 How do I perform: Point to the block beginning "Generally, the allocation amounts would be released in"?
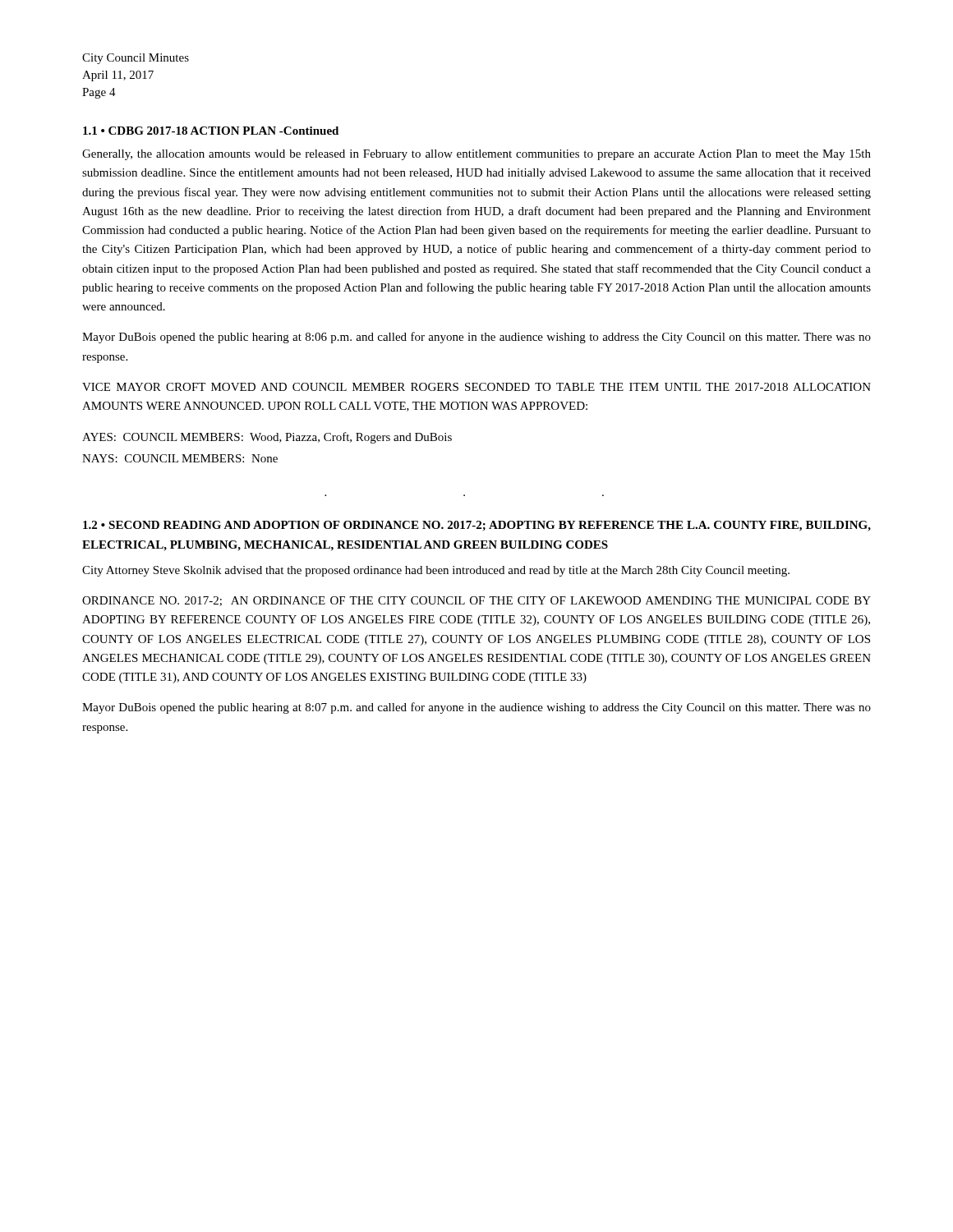pos(476,230)
